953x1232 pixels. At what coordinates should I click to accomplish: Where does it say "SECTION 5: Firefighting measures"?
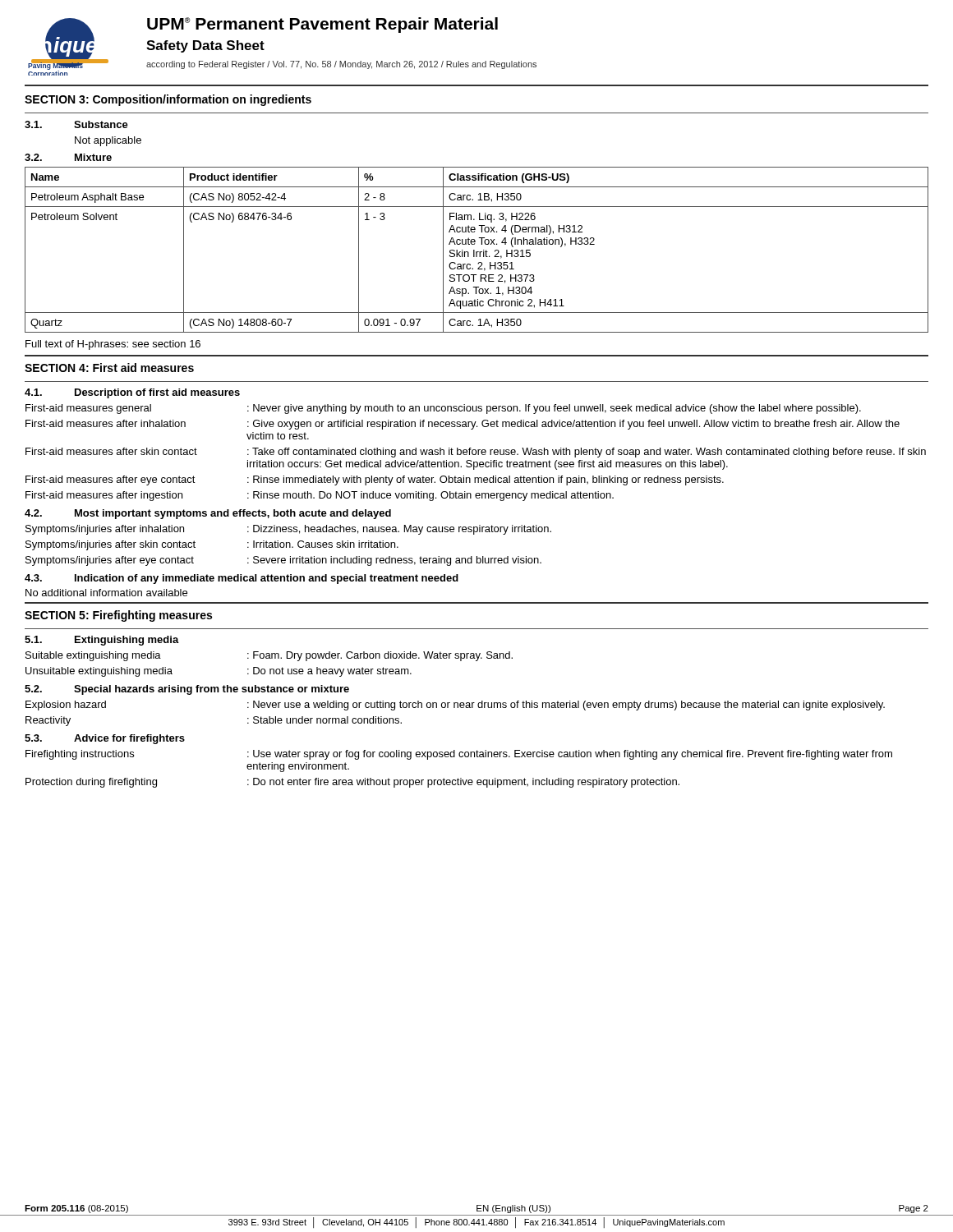pos(119,615)
